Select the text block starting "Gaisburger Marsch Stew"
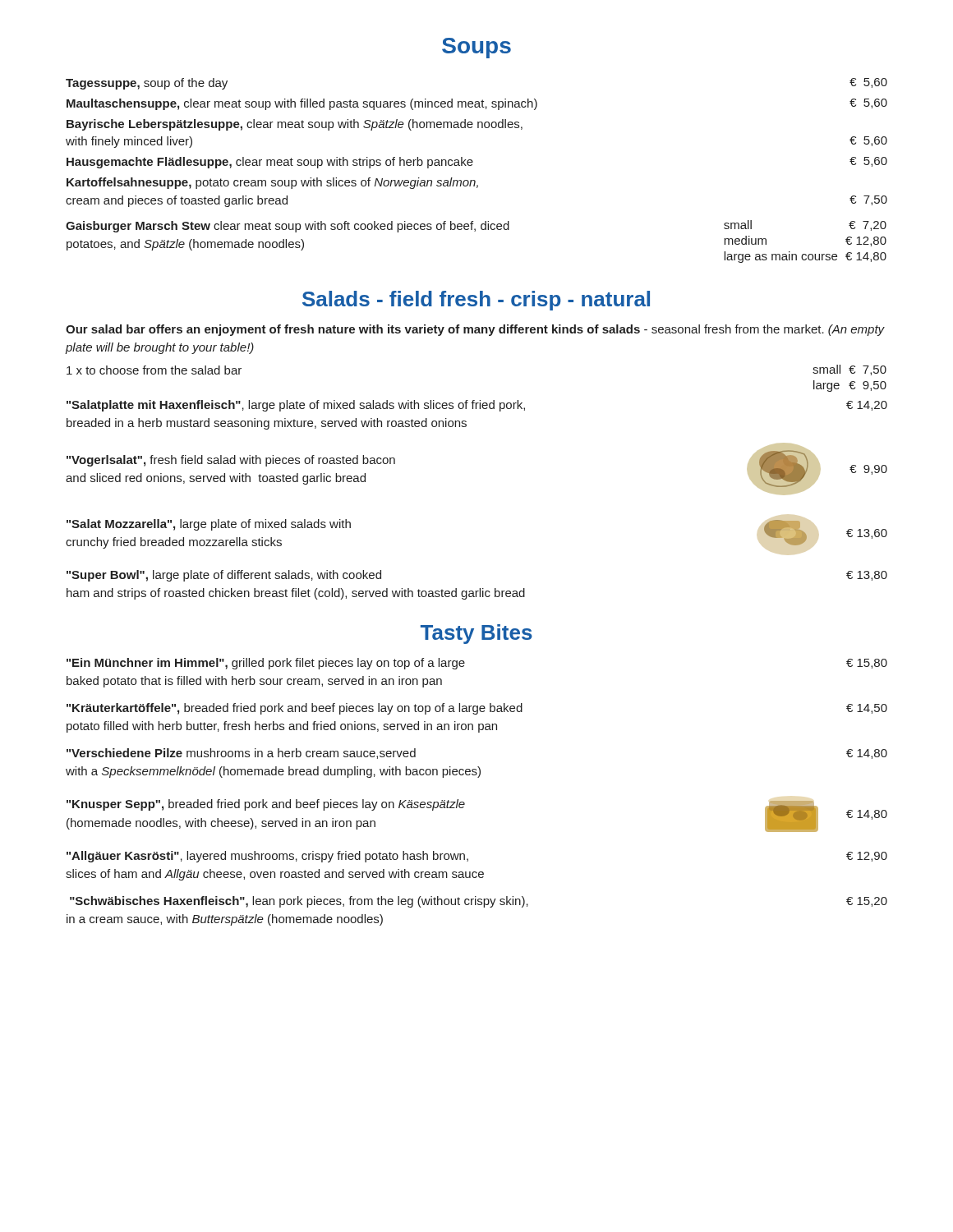Screen dimensions: 1232x953 click(x=476, y=240)
